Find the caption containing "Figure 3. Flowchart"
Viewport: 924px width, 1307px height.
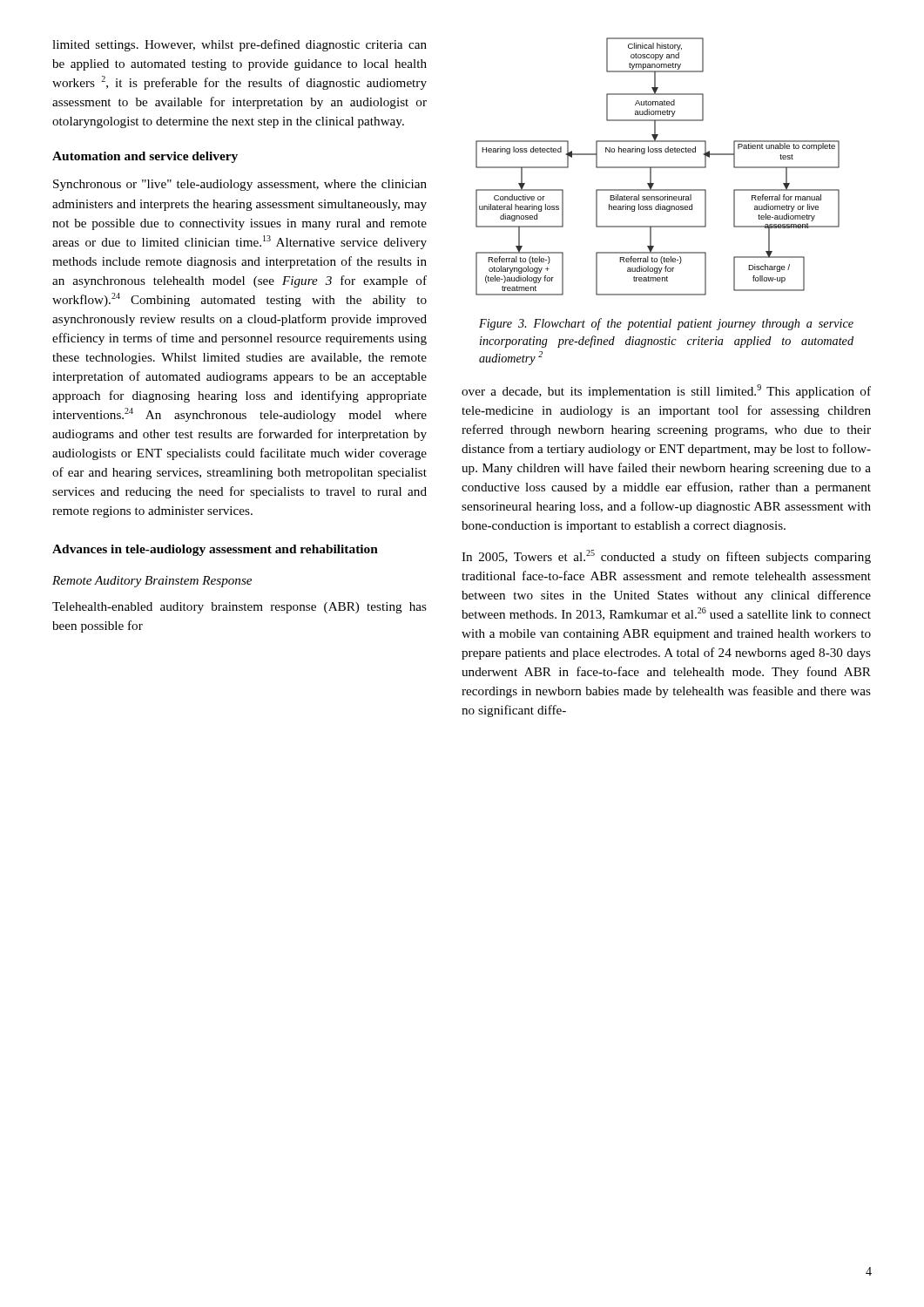pos(666,341)
